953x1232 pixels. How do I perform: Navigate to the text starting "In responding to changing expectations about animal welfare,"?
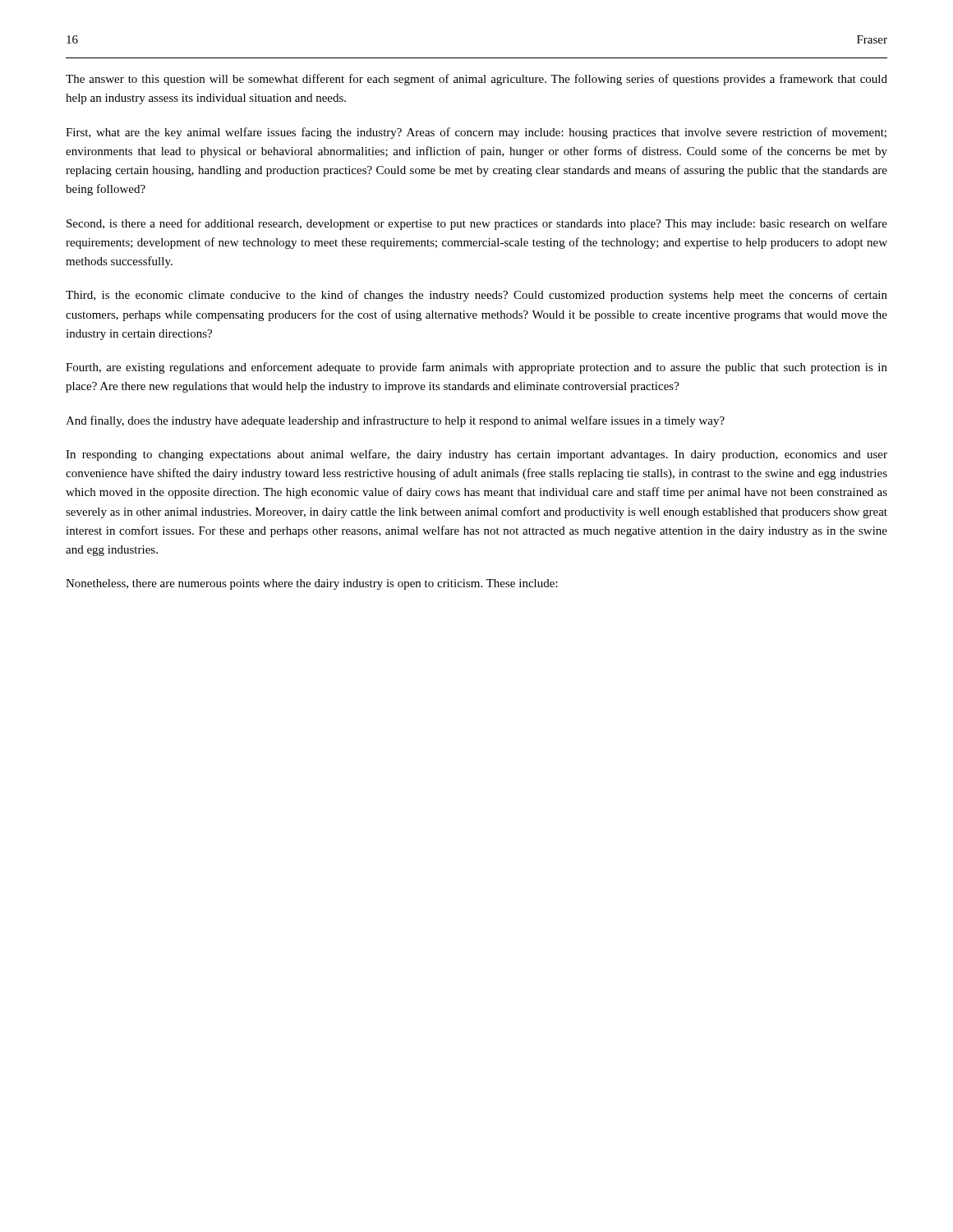coord(476,502)
